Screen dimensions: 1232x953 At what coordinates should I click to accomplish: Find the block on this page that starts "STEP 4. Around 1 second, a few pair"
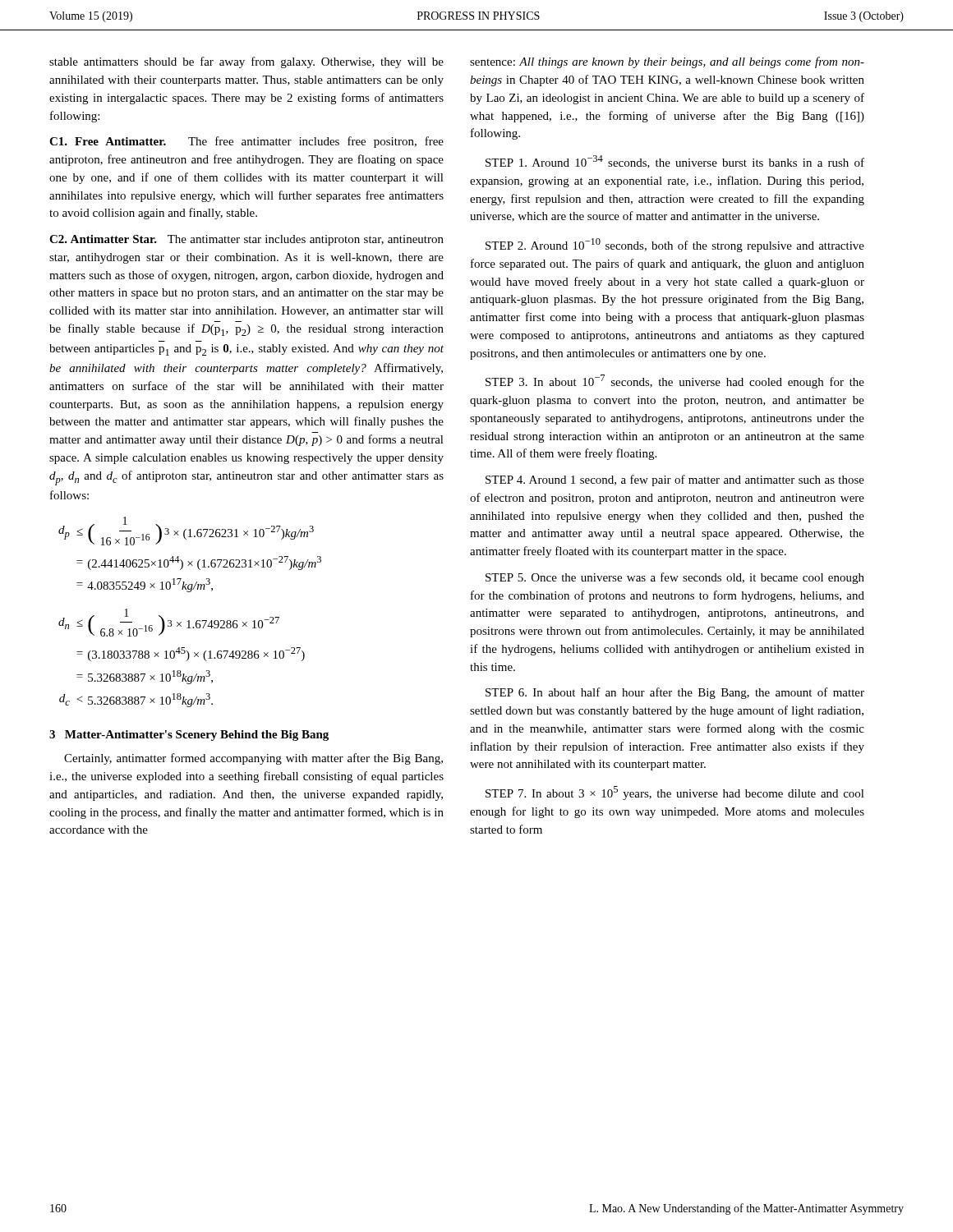tap(667, 516)
